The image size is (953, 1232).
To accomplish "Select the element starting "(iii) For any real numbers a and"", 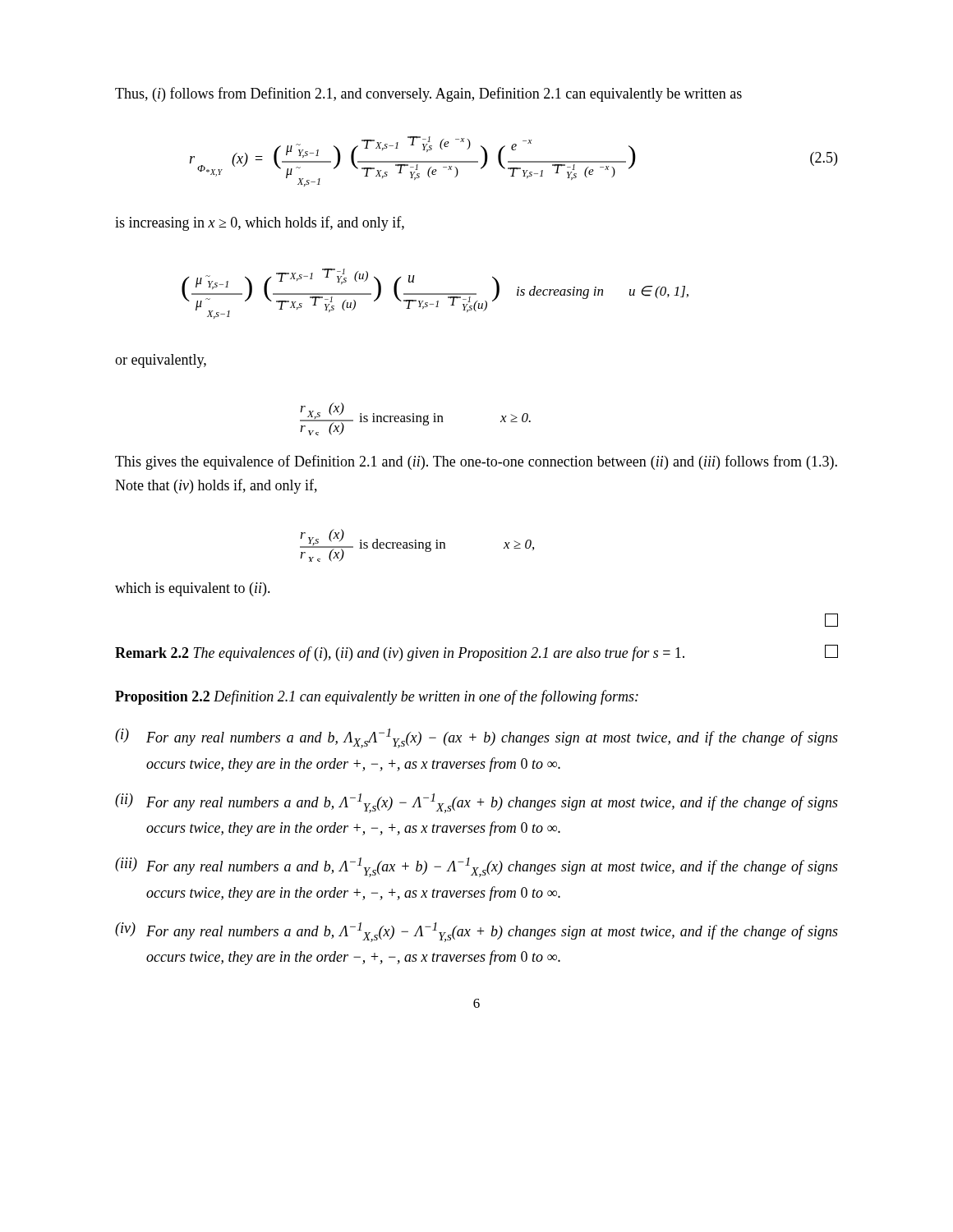I will pos(476,878).
